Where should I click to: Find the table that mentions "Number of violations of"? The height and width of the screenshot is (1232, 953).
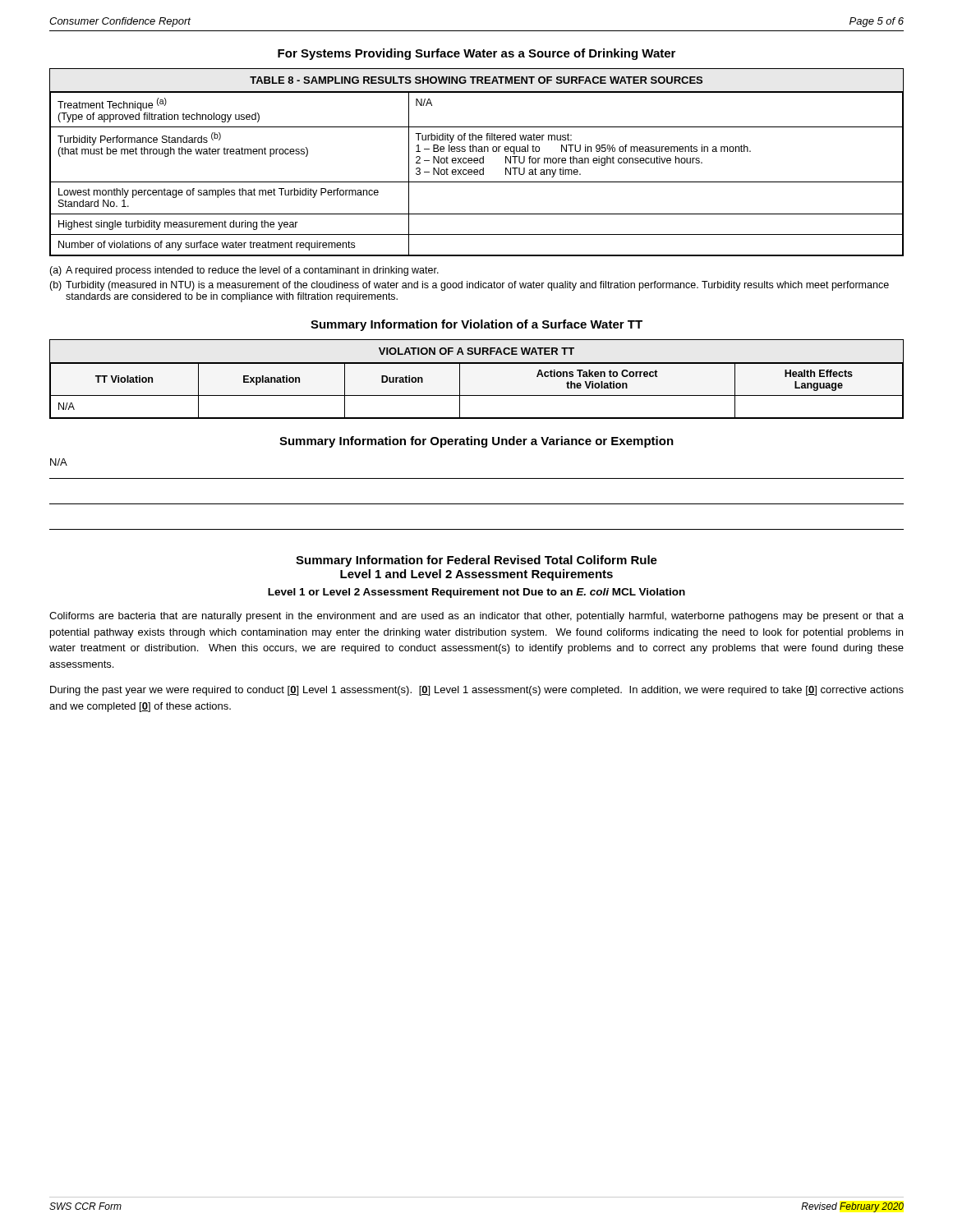tap(476, 162)
